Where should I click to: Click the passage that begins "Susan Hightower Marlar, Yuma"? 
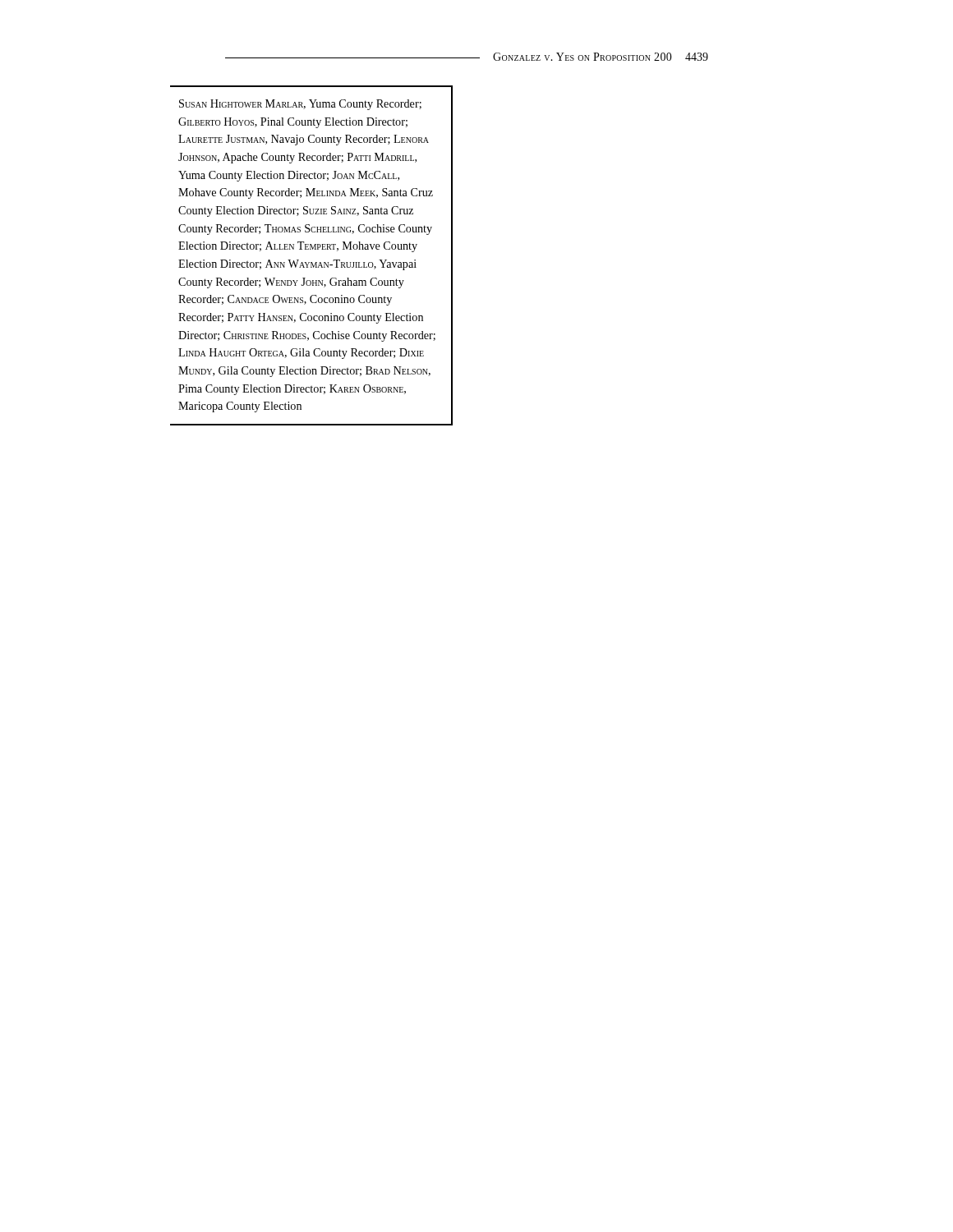click(x=307, y=255)
